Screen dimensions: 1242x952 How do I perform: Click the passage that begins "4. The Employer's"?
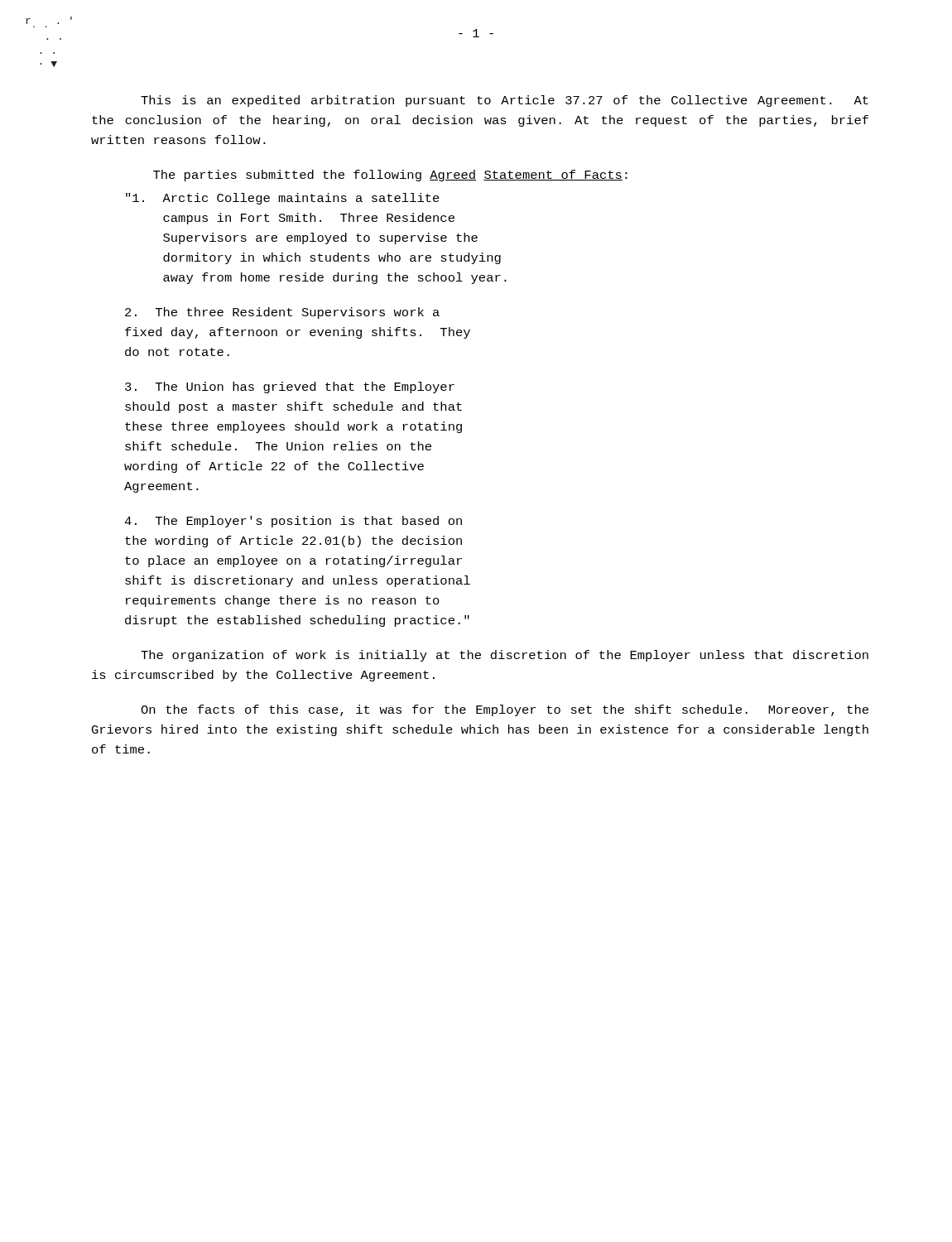(297, 572)
